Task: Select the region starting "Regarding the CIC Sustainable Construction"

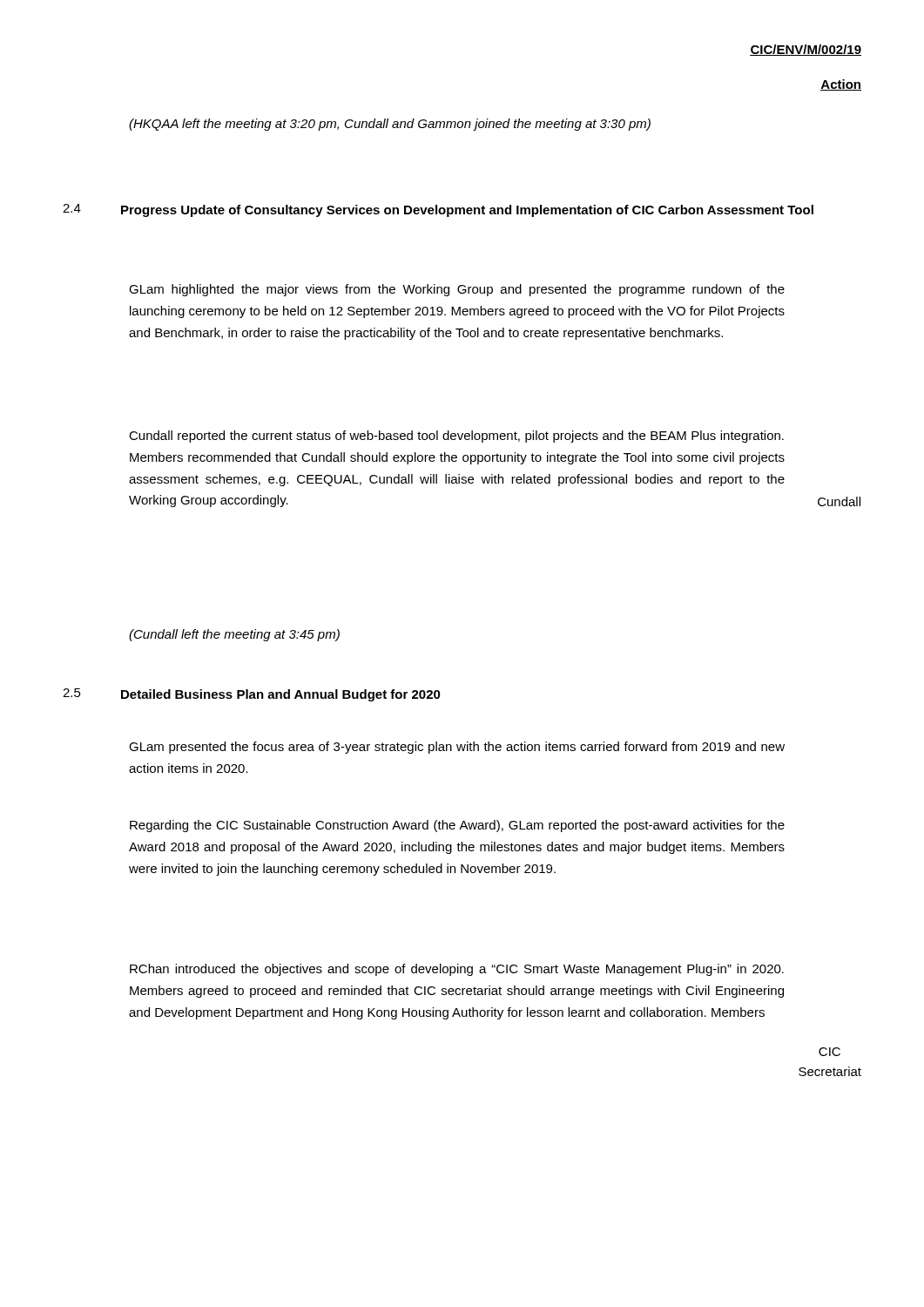Action: tap(457, 846)
